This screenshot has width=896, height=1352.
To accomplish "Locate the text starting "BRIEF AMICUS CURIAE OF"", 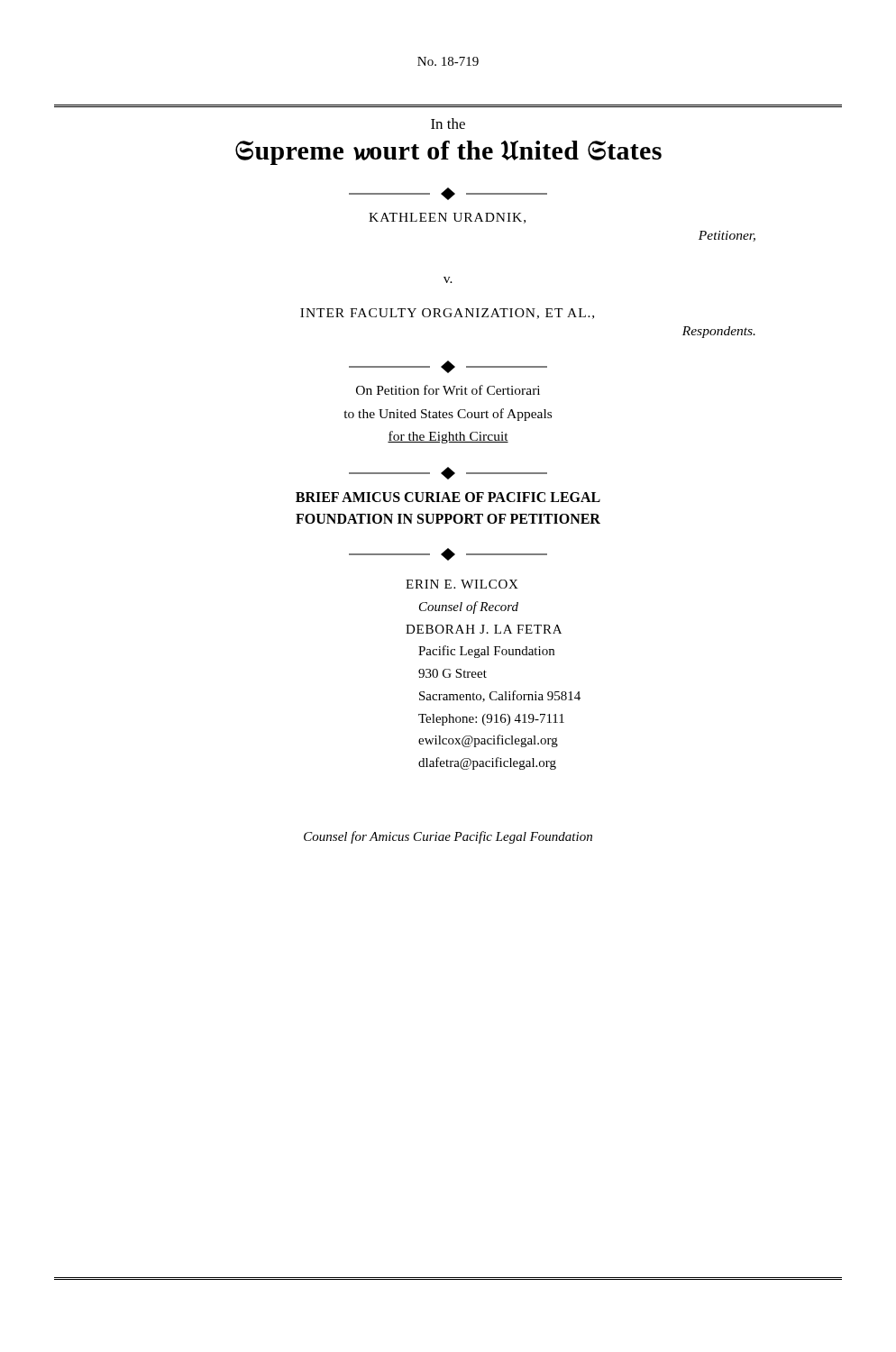I will click(448, 508).
